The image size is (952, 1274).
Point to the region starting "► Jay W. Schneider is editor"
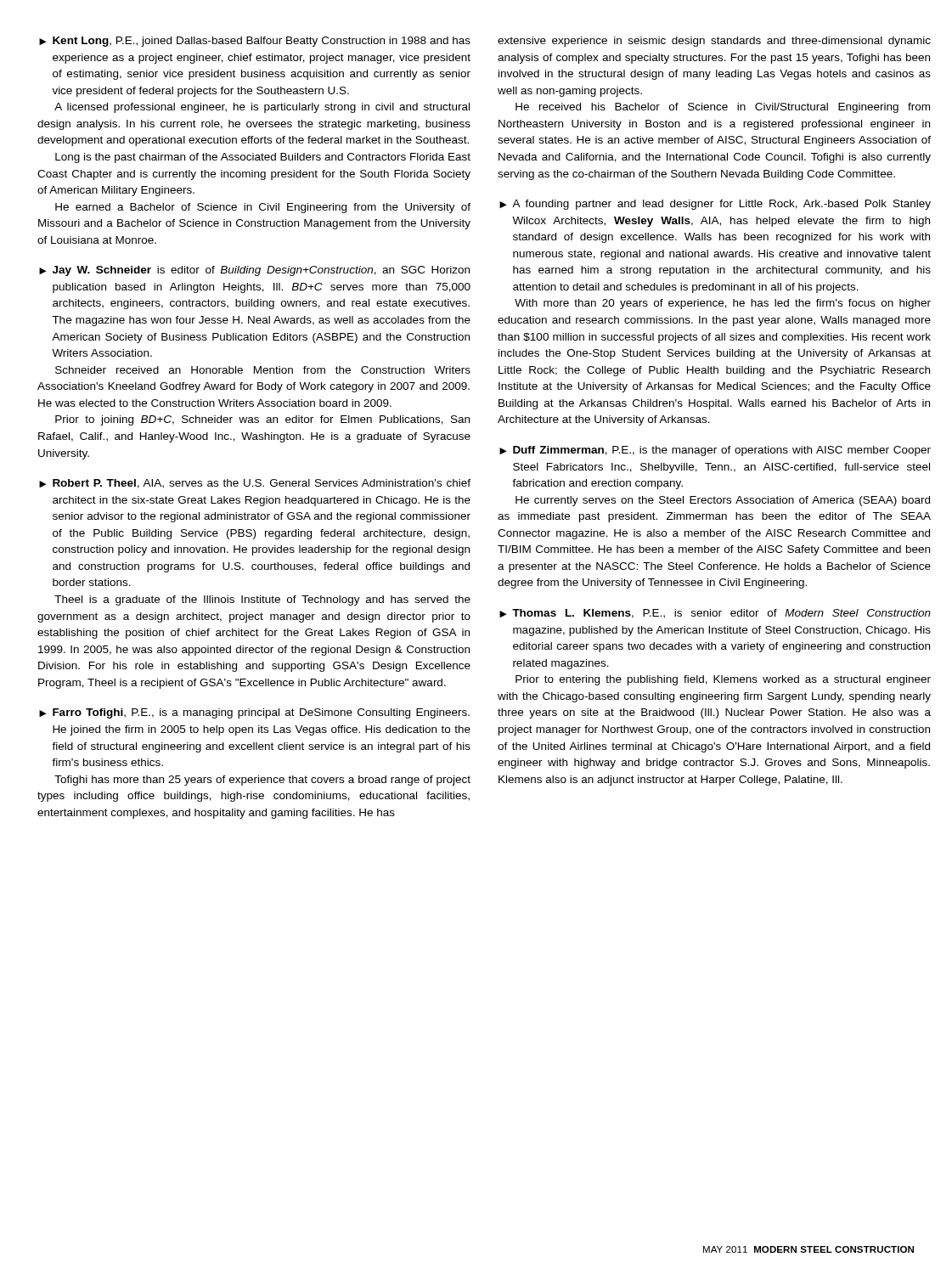tap(254, 361)
